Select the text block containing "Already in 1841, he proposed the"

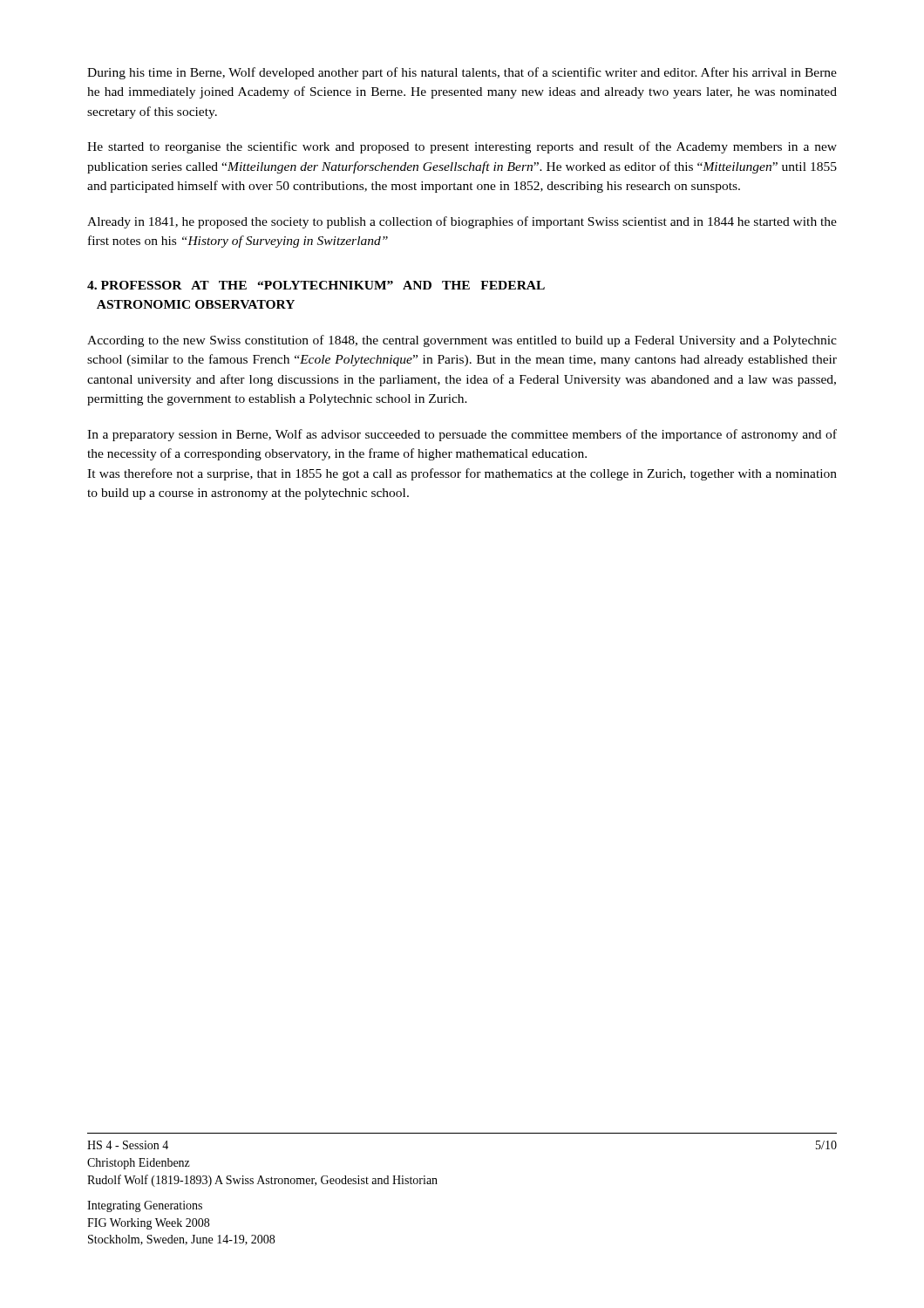[x=462, y=231]
